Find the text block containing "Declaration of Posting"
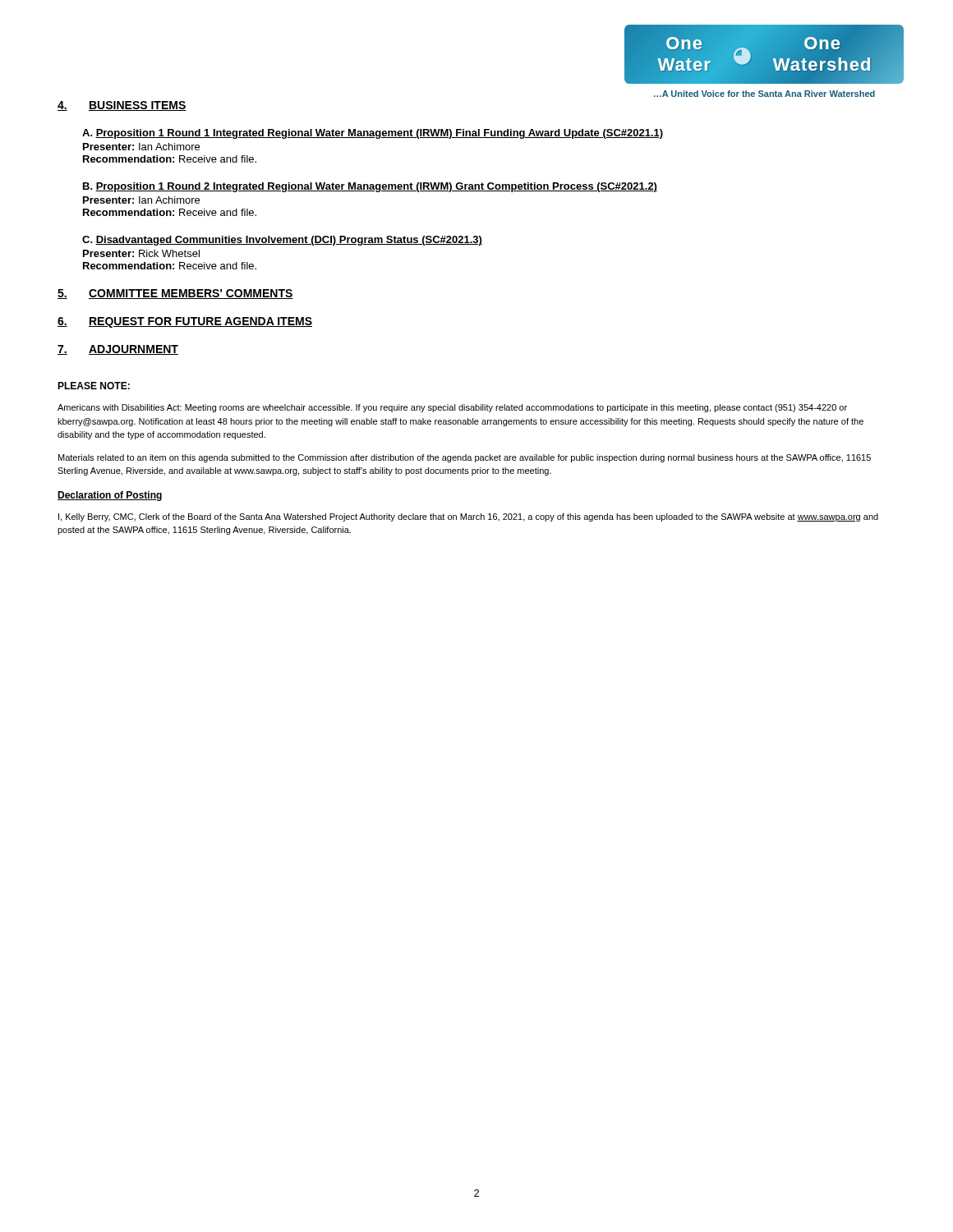This screenshot has width=953, height=1232. tap(476, 513)
